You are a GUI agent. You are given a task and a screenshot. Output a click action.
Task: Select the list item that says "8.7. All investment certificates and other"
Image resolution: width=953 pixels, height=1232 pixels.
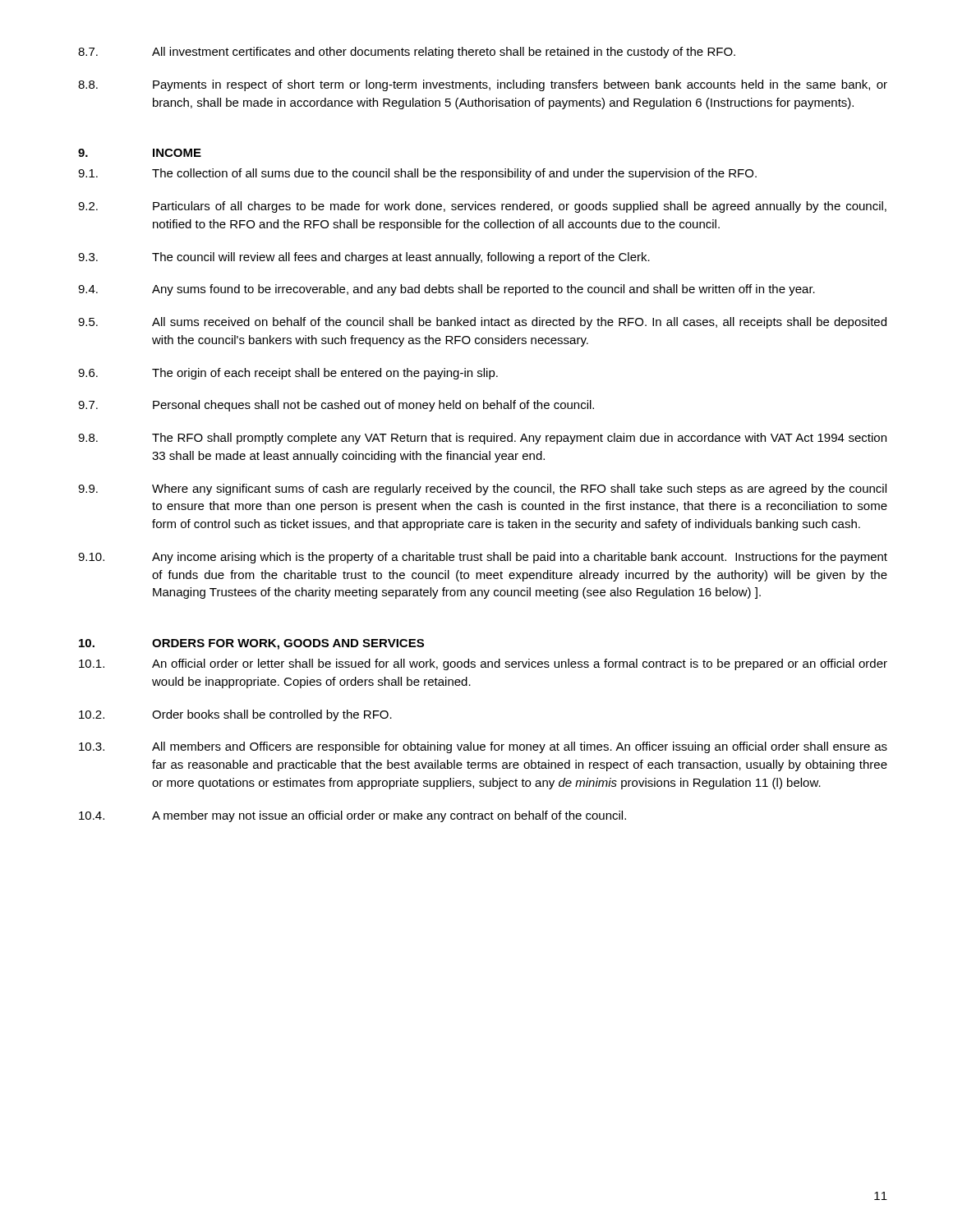483,52
